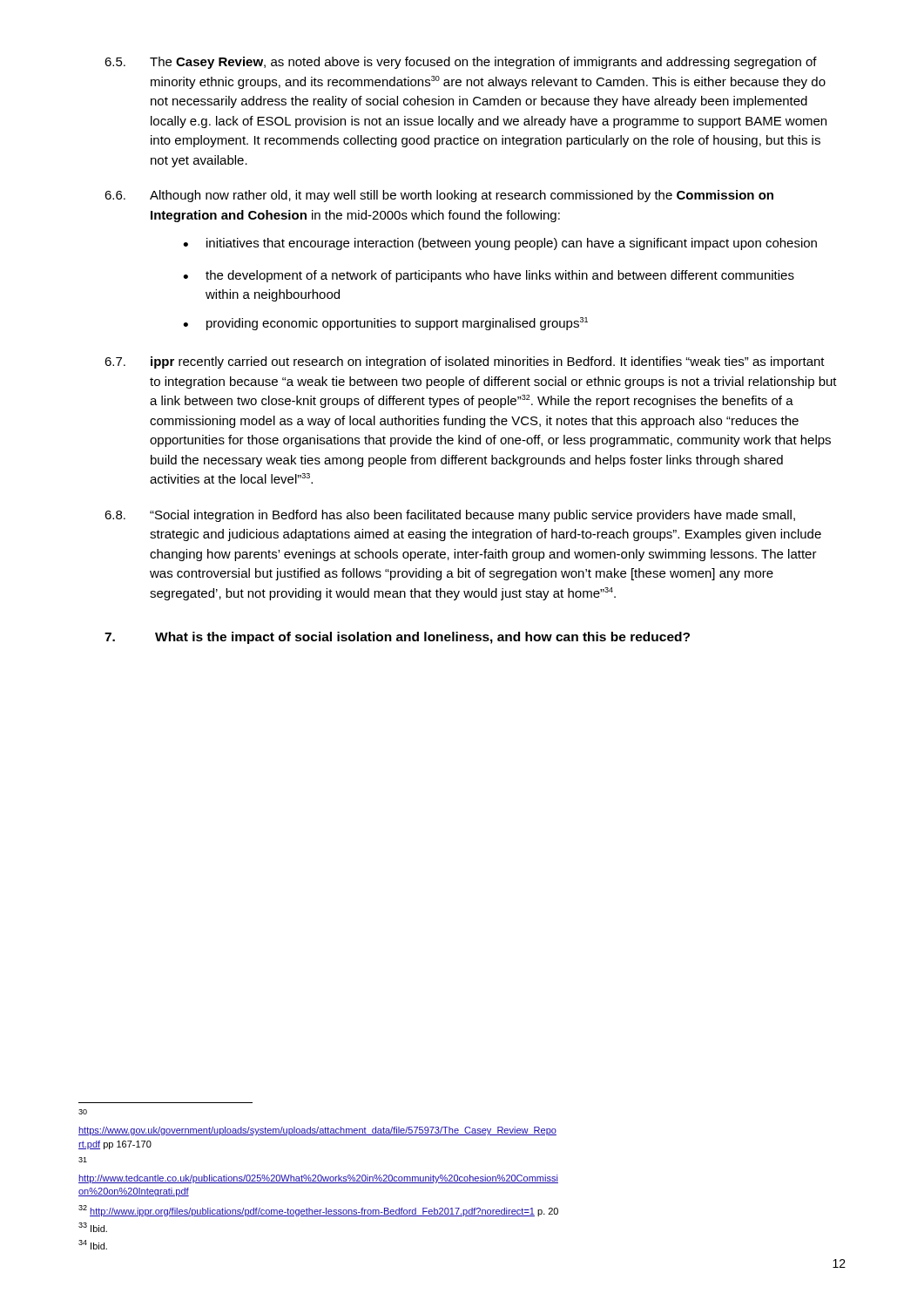Point to the block beginning "6.8. “Social integration"
The image size is (924, 1307).
click(x=471, y=554)
